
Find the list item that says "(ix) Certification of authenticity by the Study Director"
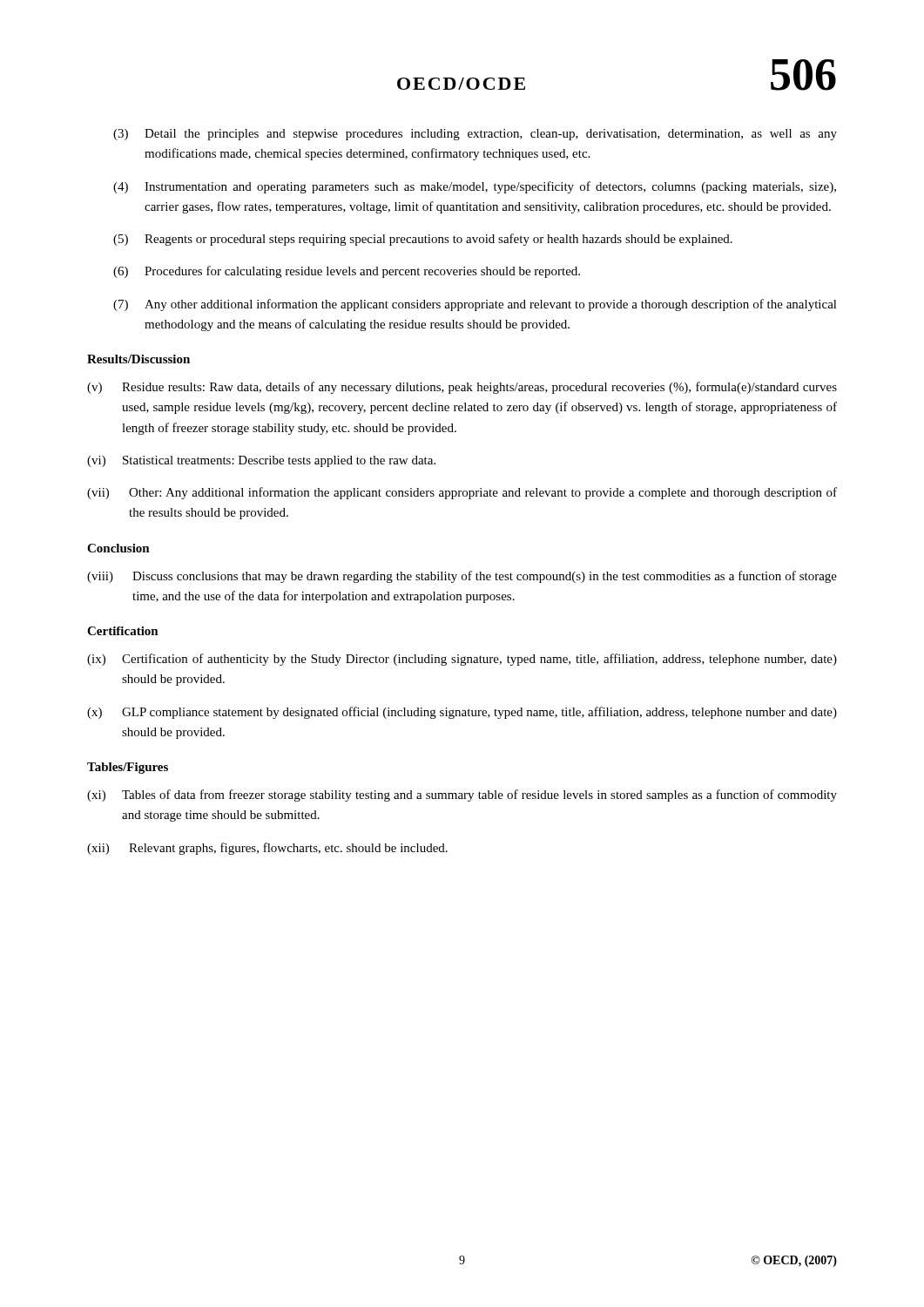pos(462,669)
